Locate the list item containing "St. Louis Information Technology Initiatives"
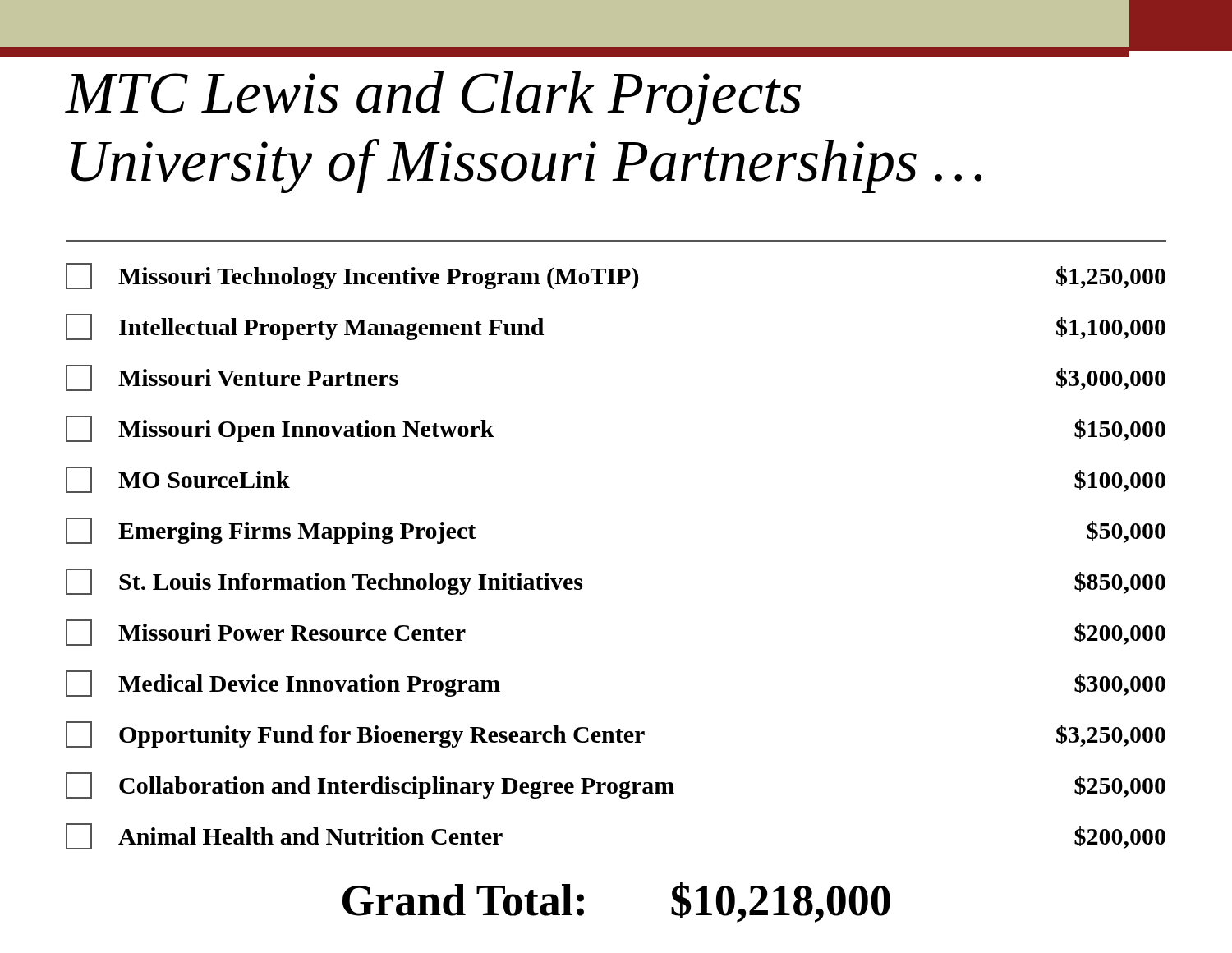1232x953 pixels. pyautogui.click(x=338, y=580)
